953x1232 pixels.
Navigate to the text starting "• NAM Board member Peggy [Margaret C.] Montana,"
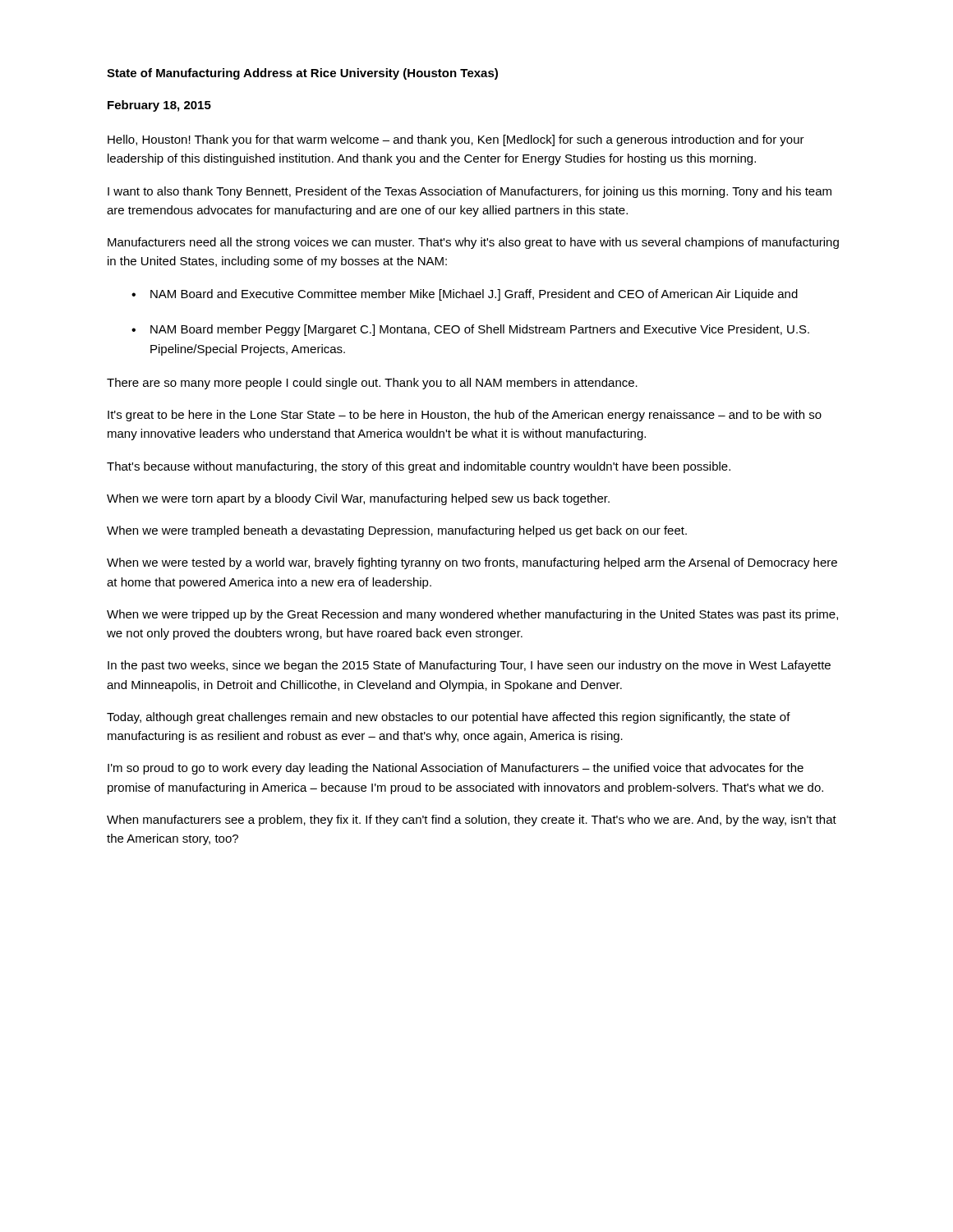(x=489, y=339)
